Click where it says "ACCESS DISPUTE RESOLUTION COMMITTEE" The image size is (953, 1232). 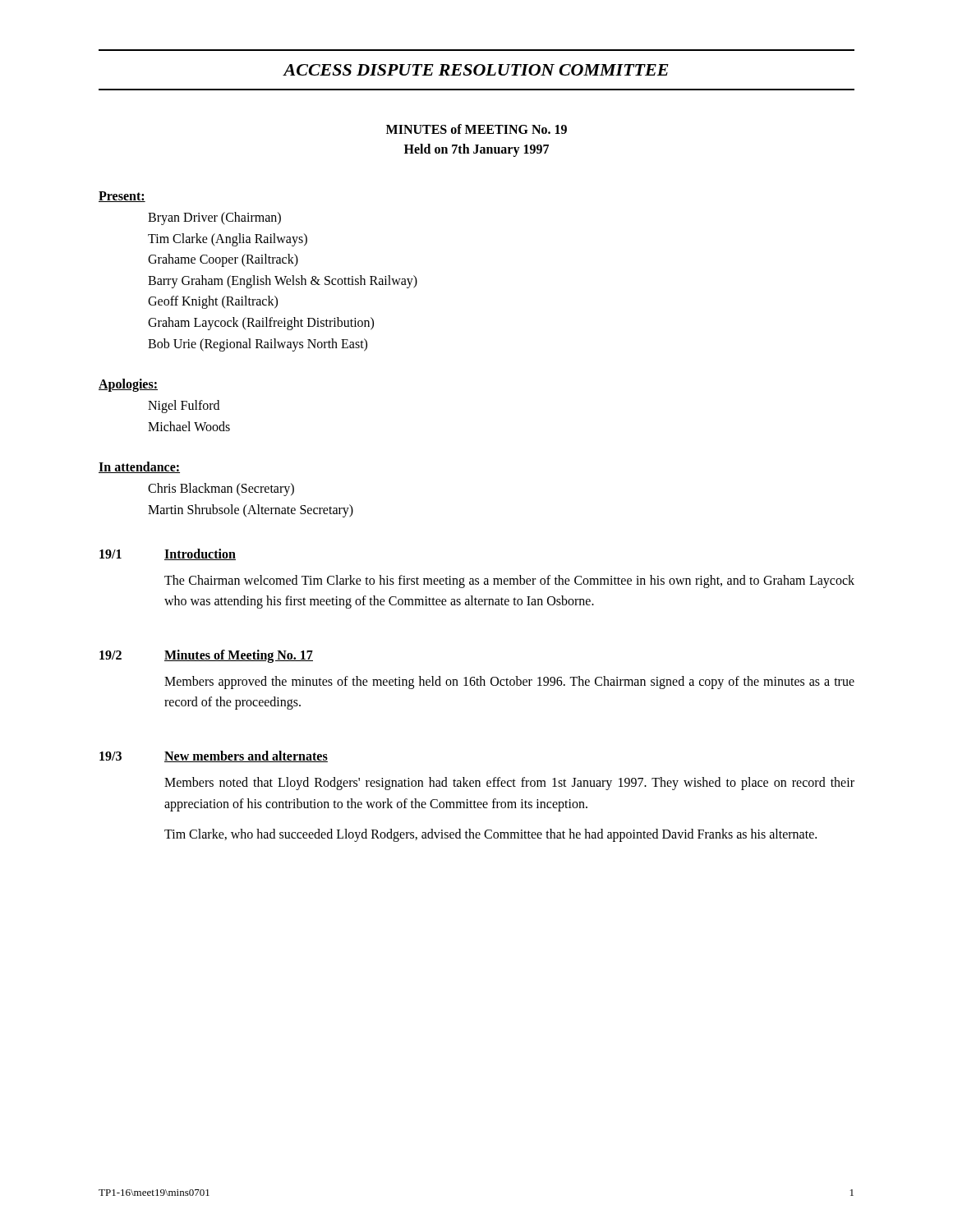pyautogui.click(x=476, y=70)
